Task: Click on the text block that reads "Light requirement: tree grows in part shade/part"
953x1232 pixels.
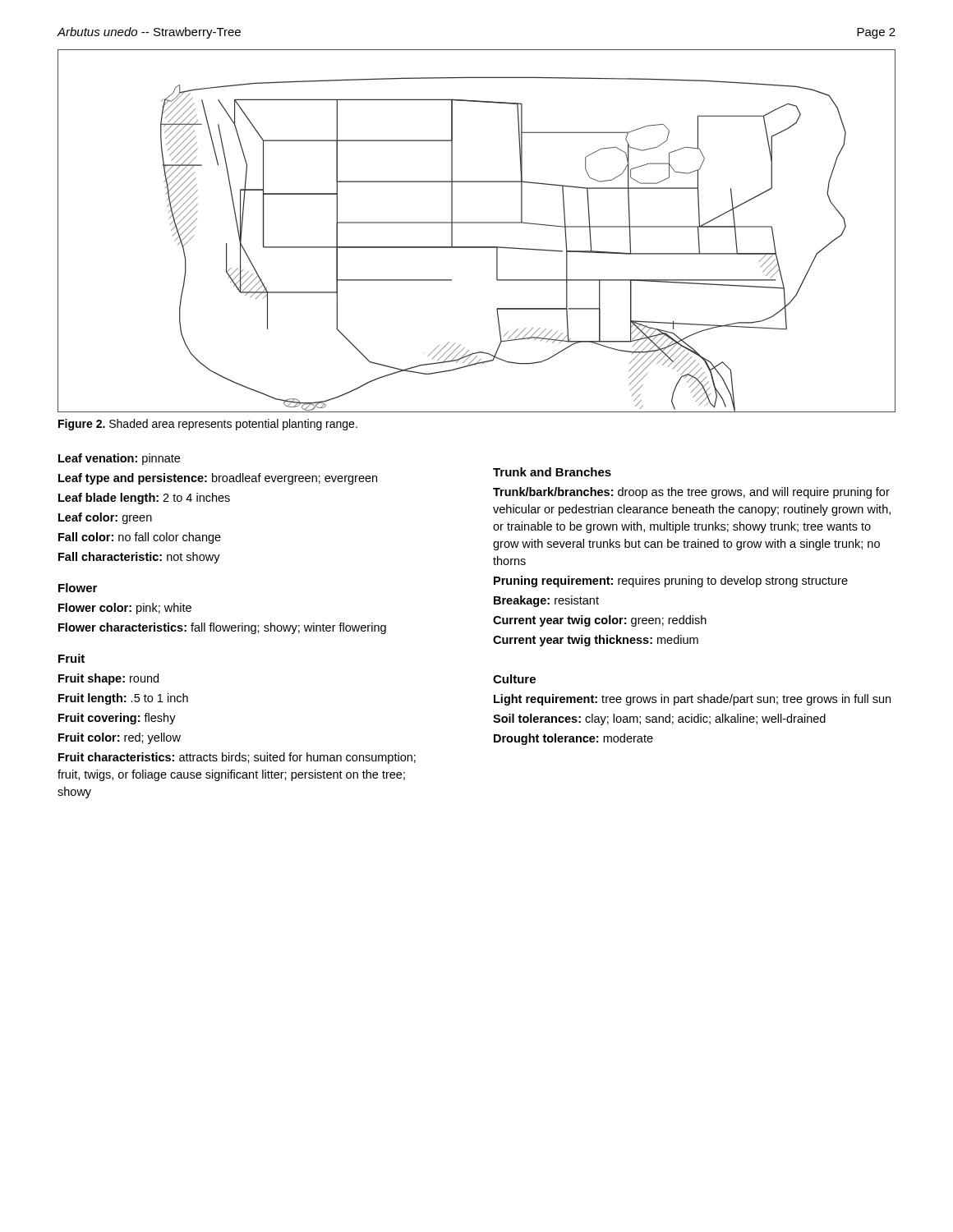Action: tap(692, 699)
